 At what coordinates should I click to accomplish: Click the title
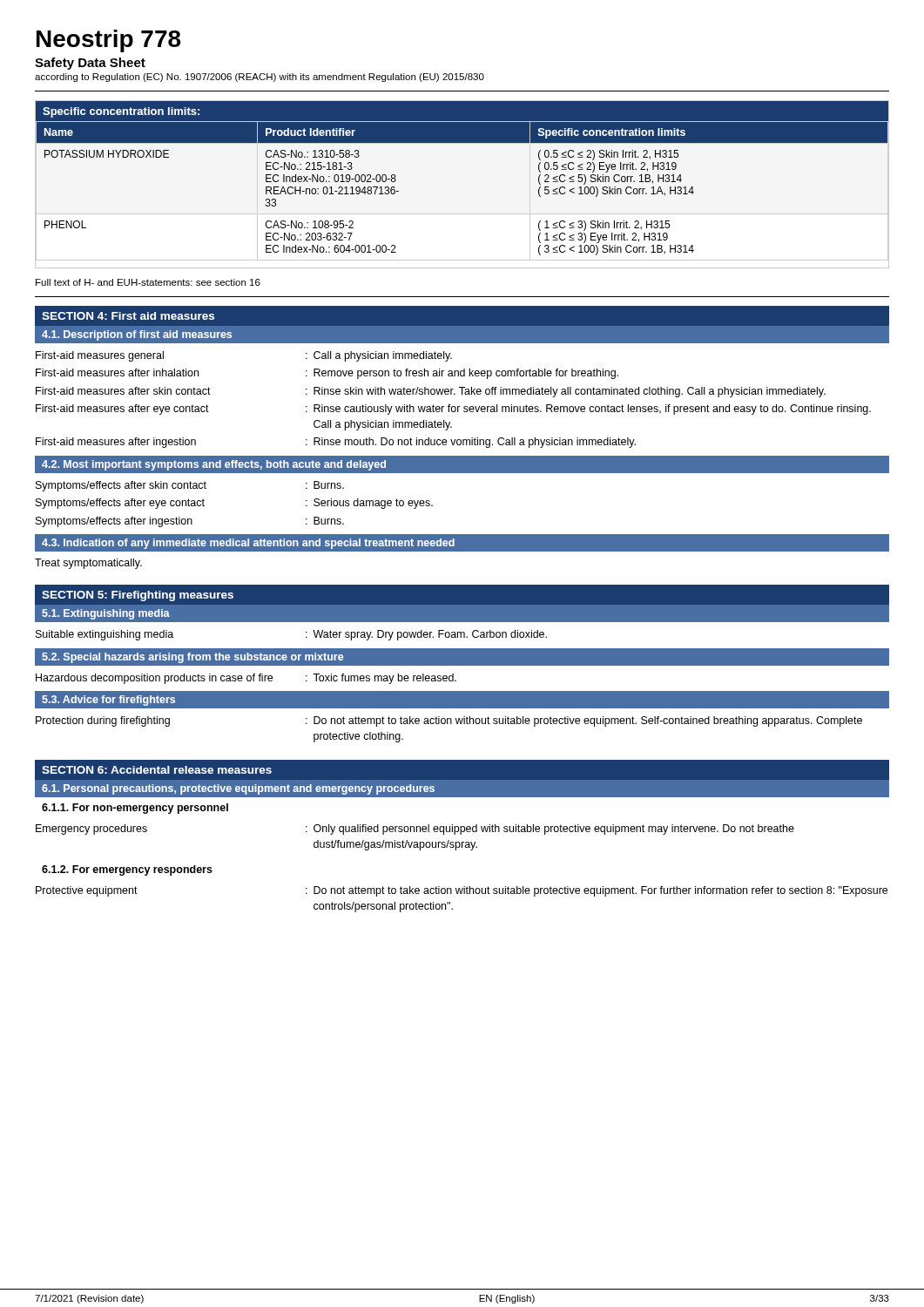[x=462, y=40]
